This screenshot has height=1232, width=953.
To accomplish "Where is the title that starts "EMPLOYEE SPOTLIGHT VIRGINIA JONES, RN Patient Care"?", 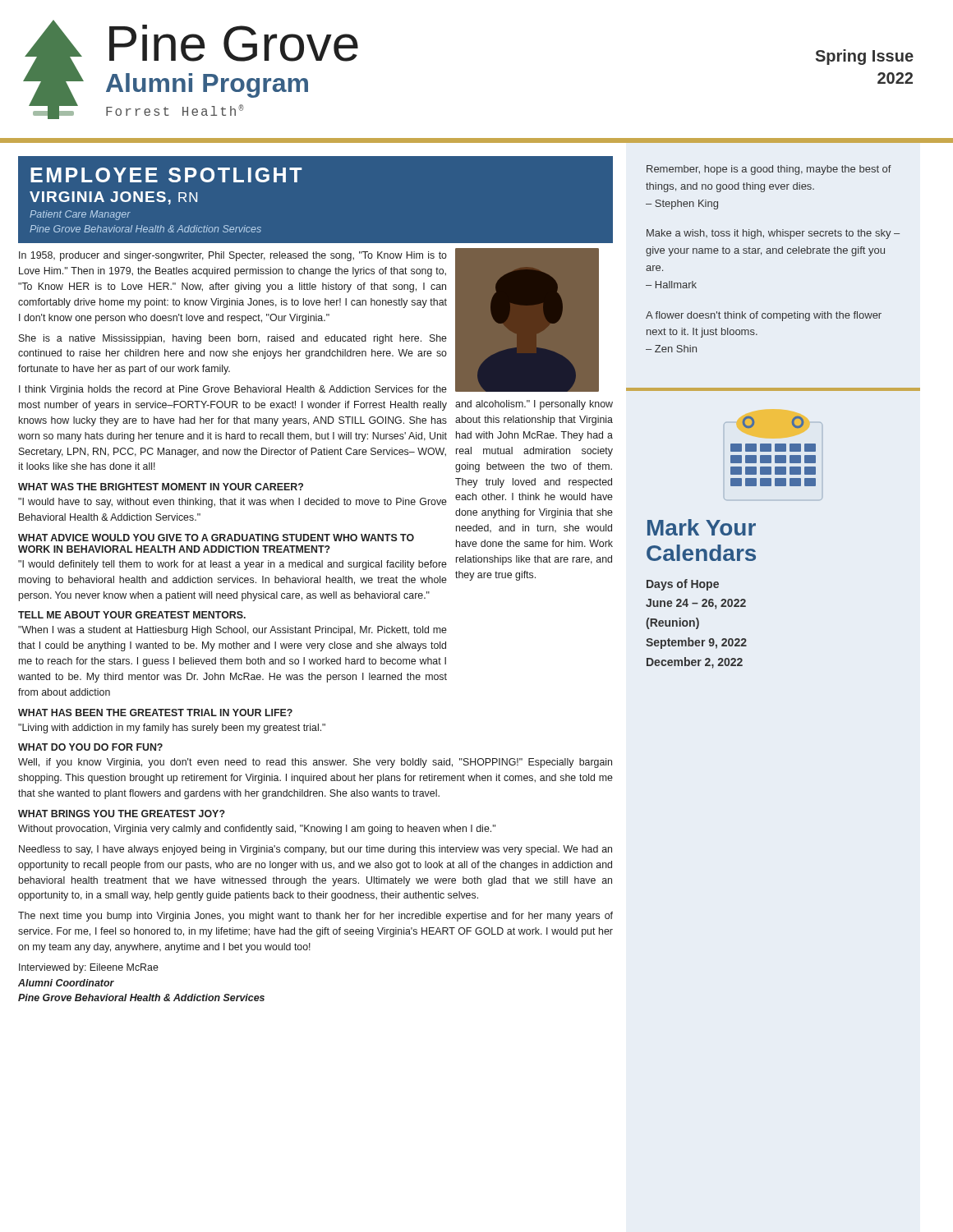I will pyautogui.click(x=166, y=175).
